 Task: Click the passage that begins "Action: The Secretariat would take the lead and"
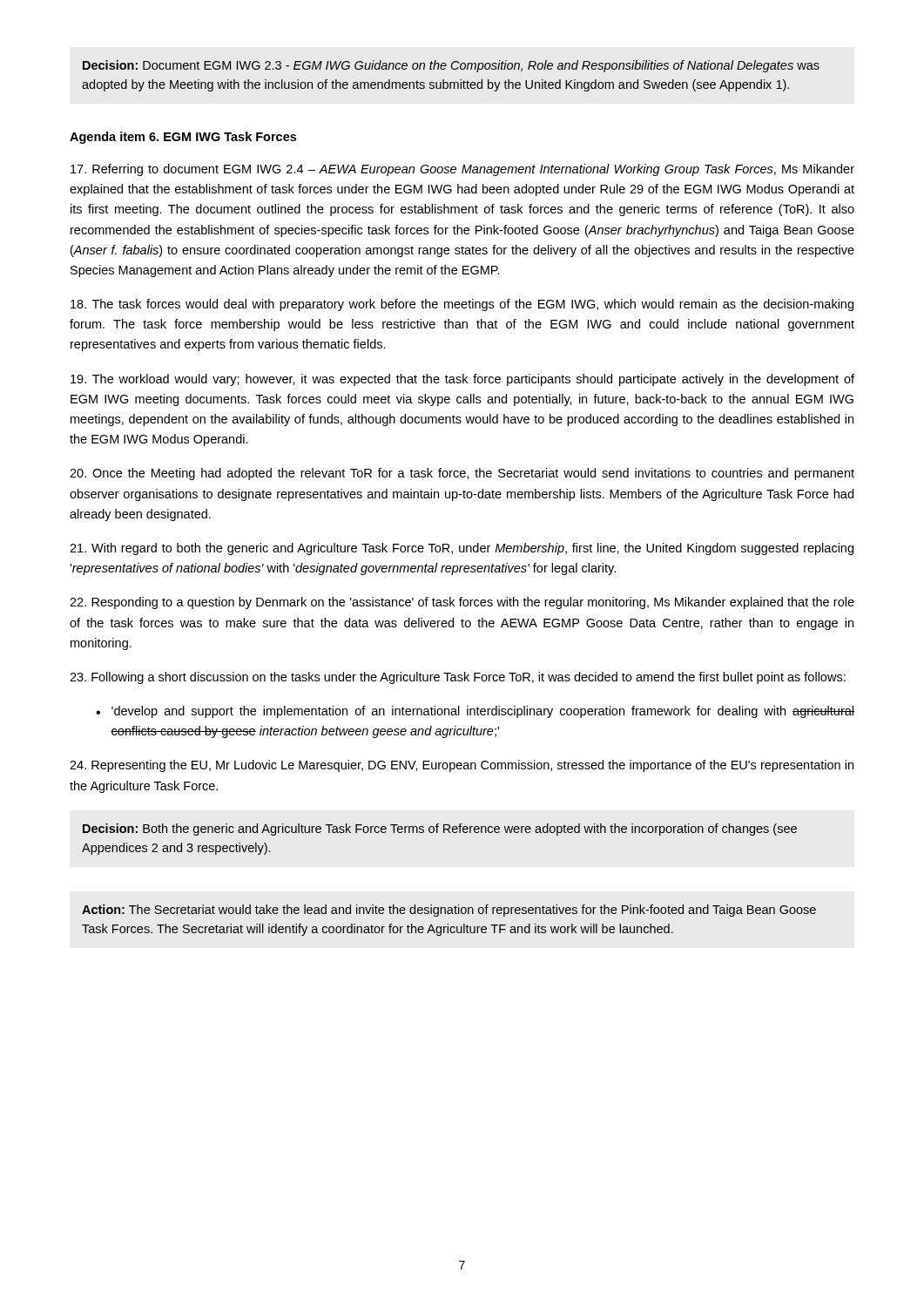(449, 919)
